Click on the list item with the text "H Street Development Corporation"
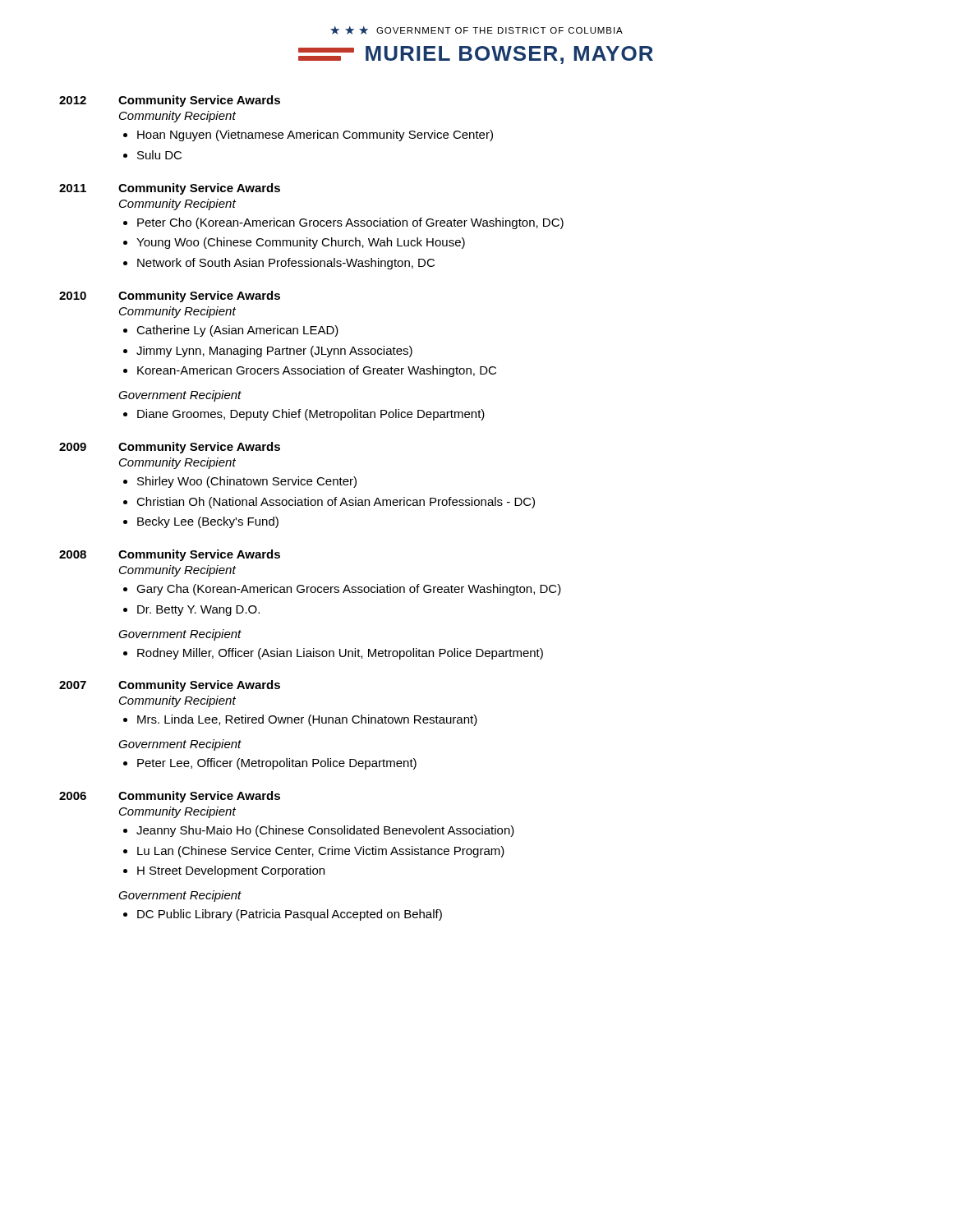 (231, 870)
